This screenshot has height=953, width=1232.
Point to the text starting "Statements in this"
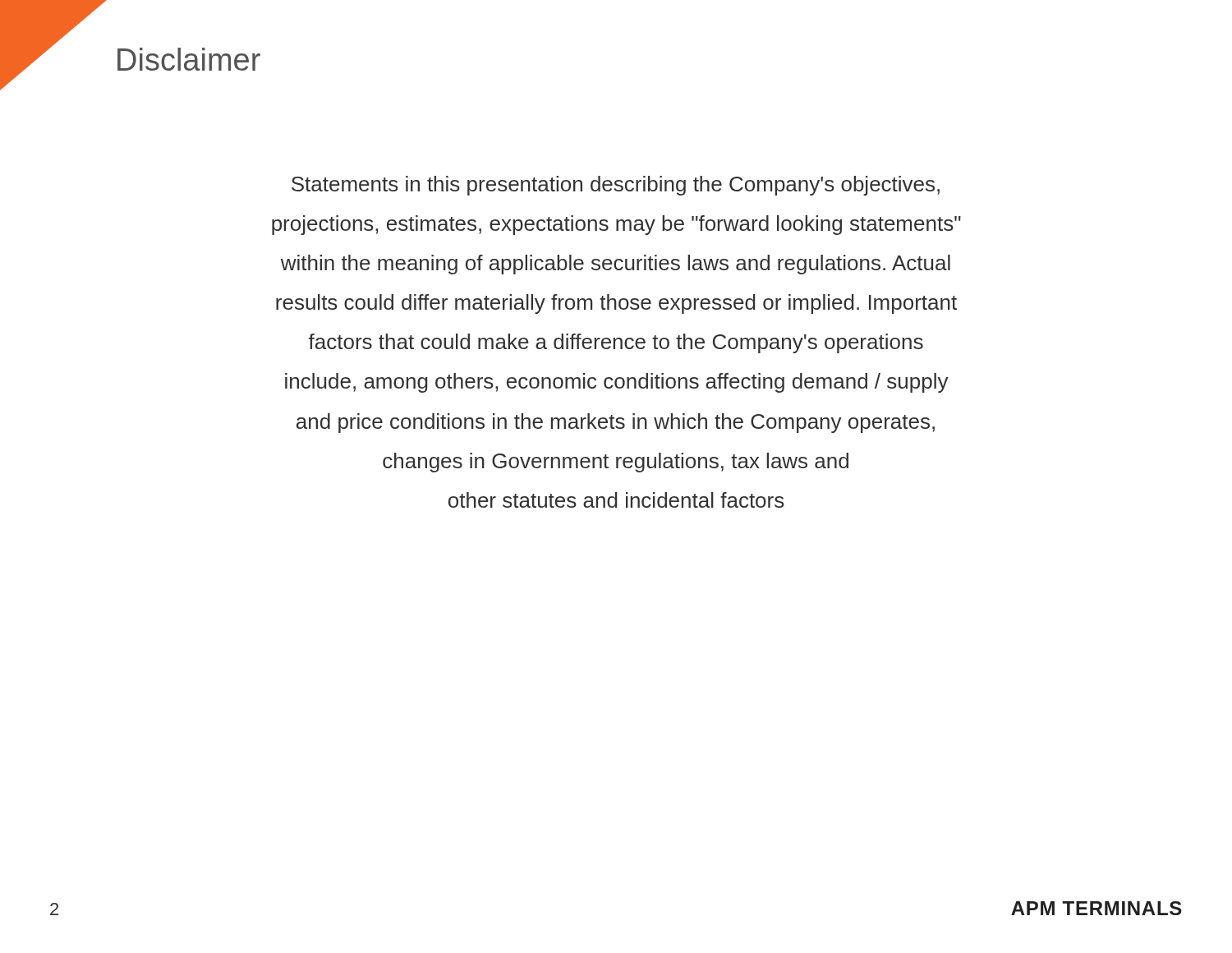pos(616,342)
